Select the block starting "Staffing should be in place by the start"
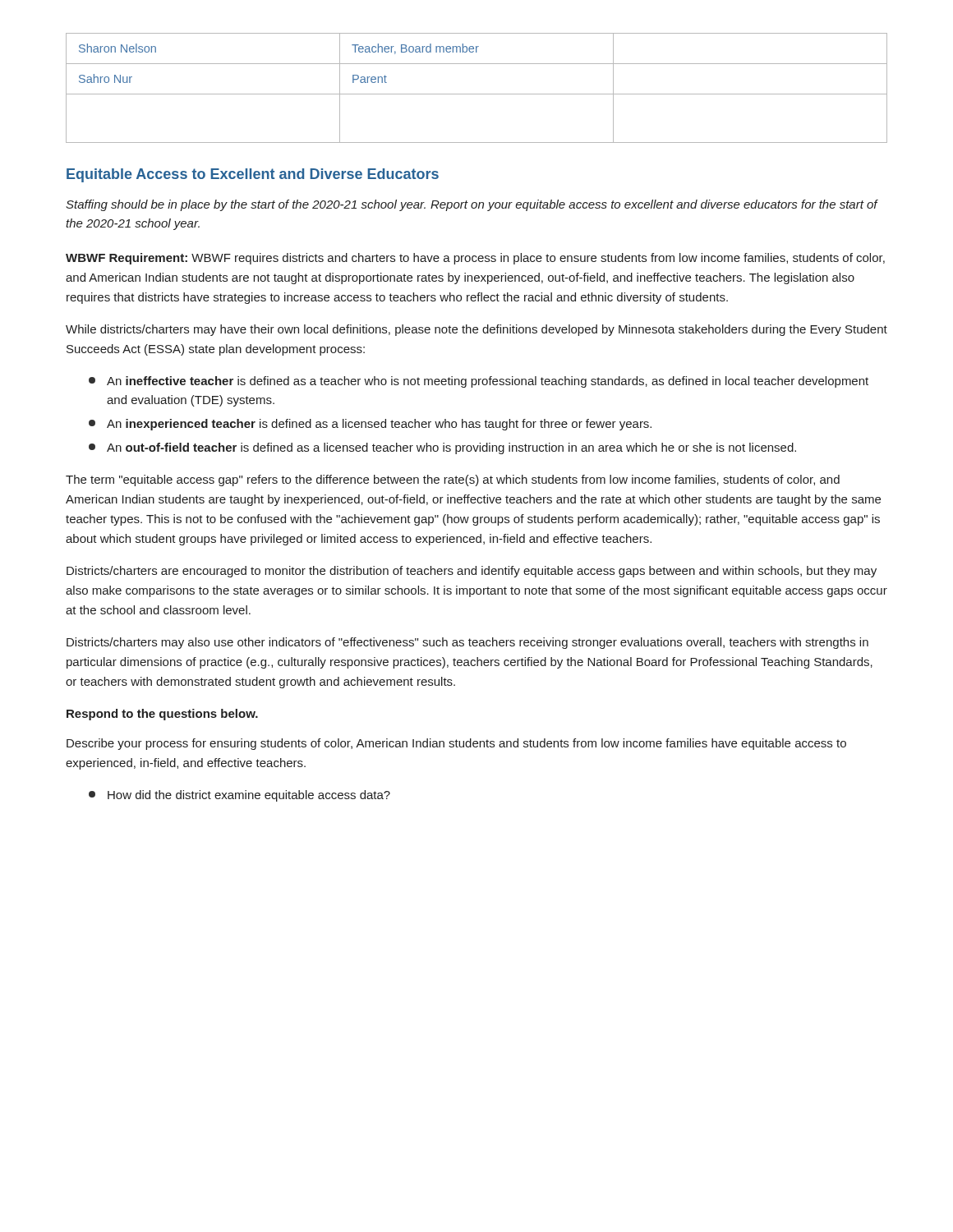953x1232 pixels. pos(471,214)
